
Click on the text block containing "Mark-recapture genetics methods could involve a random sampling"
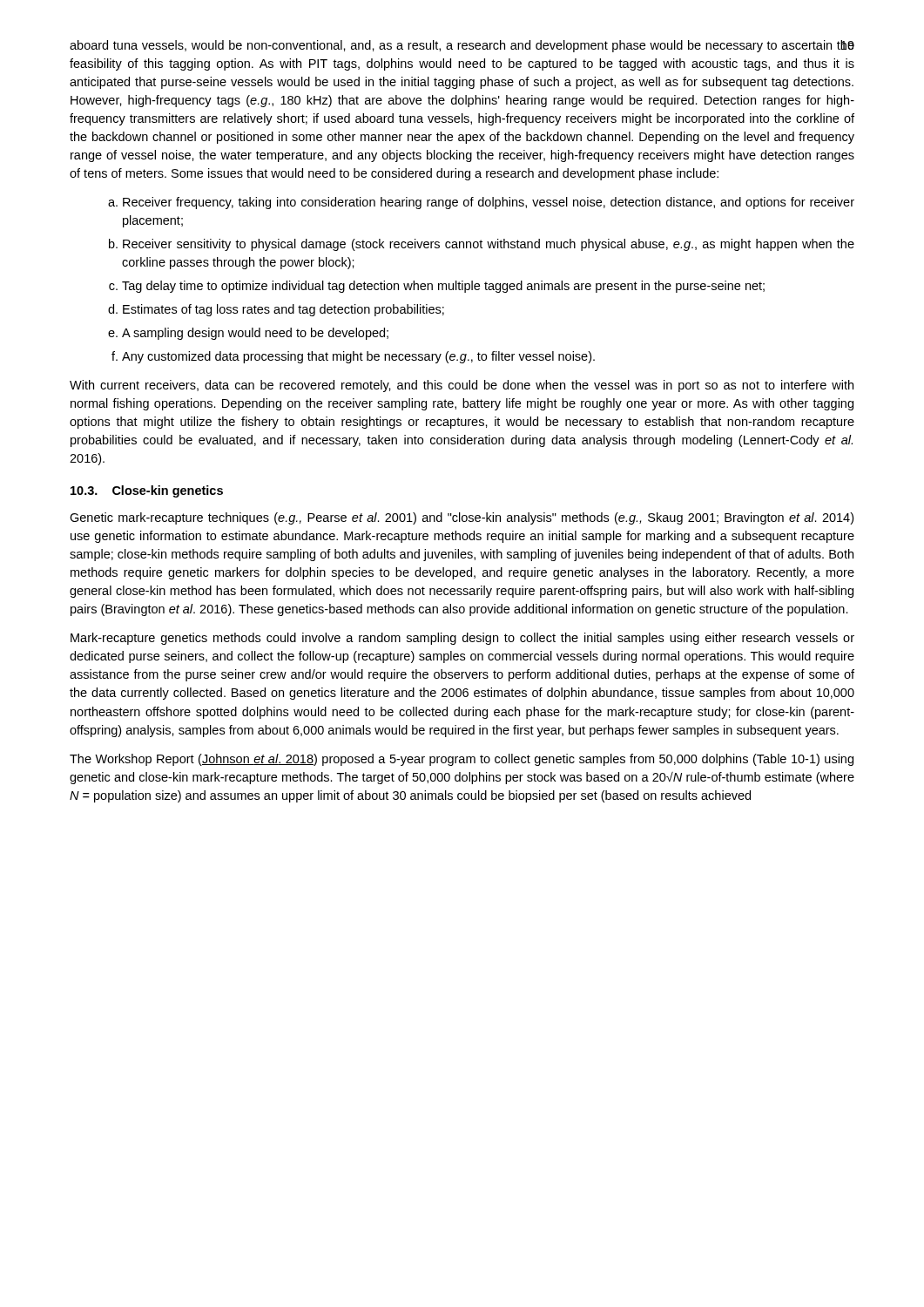pyautogui.click(x=462, y=684)
